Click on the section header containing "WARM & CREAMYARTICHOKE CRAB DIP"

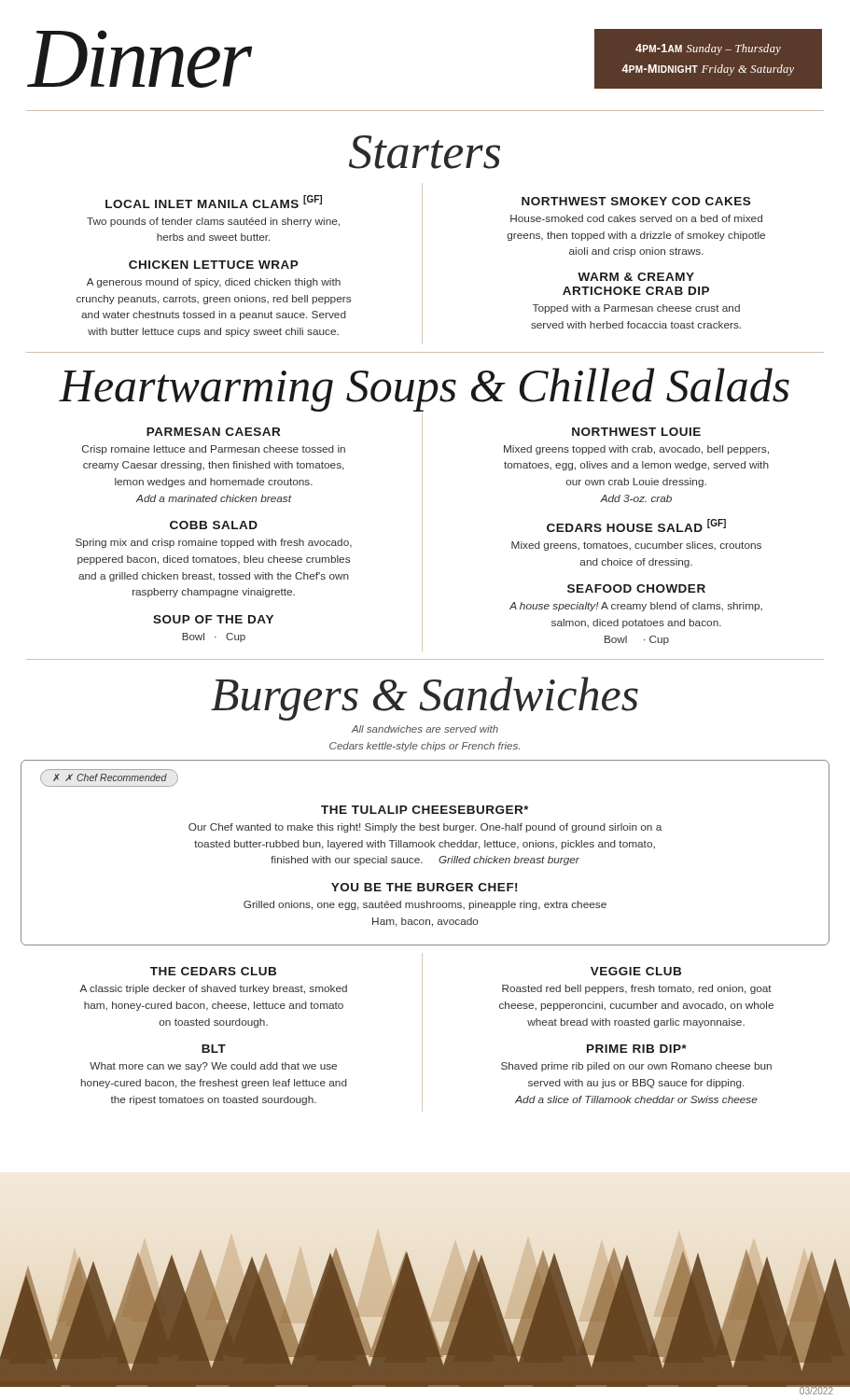coord(636,284)
